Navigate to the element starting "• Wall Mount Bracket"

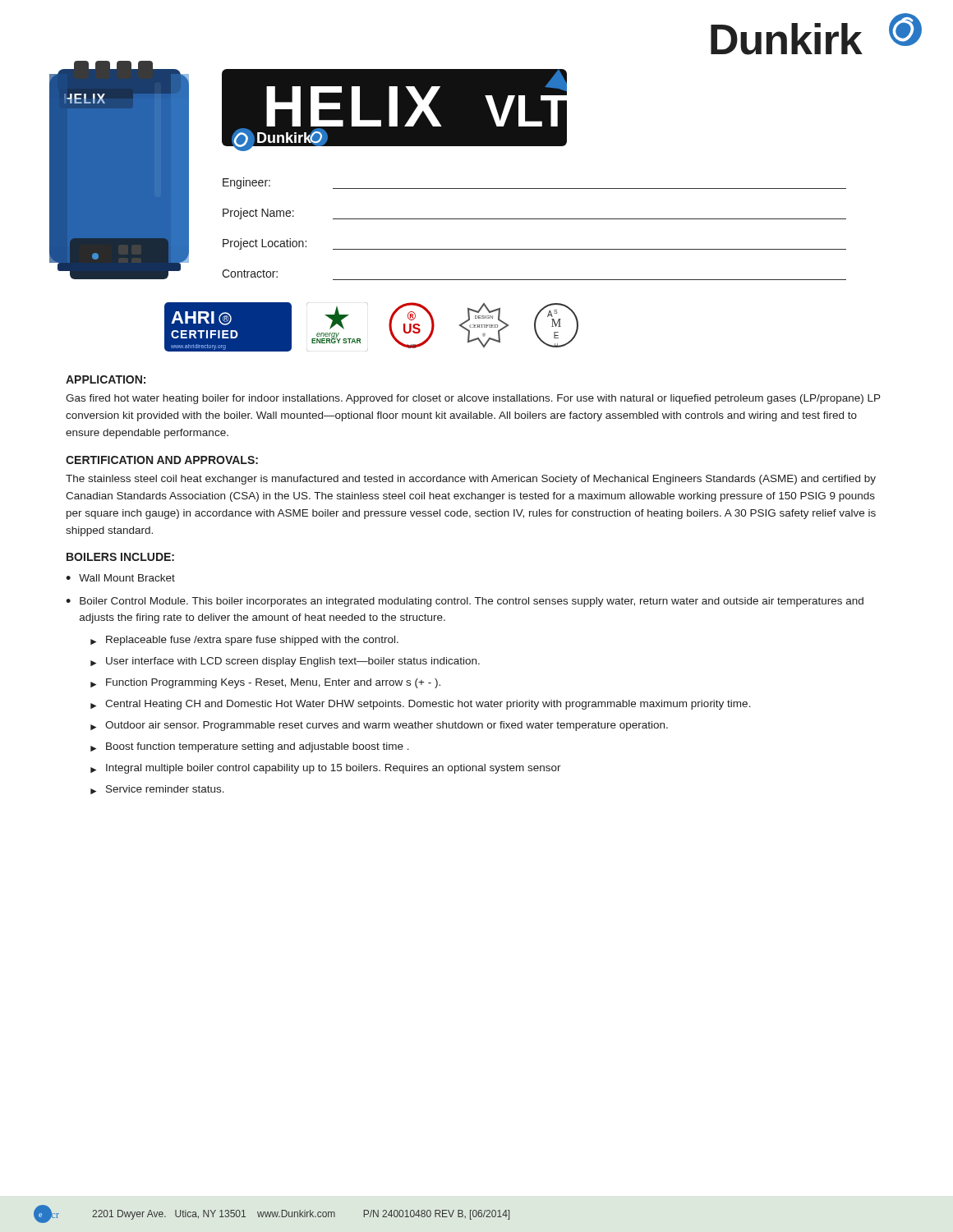click(x=120, y=579)
